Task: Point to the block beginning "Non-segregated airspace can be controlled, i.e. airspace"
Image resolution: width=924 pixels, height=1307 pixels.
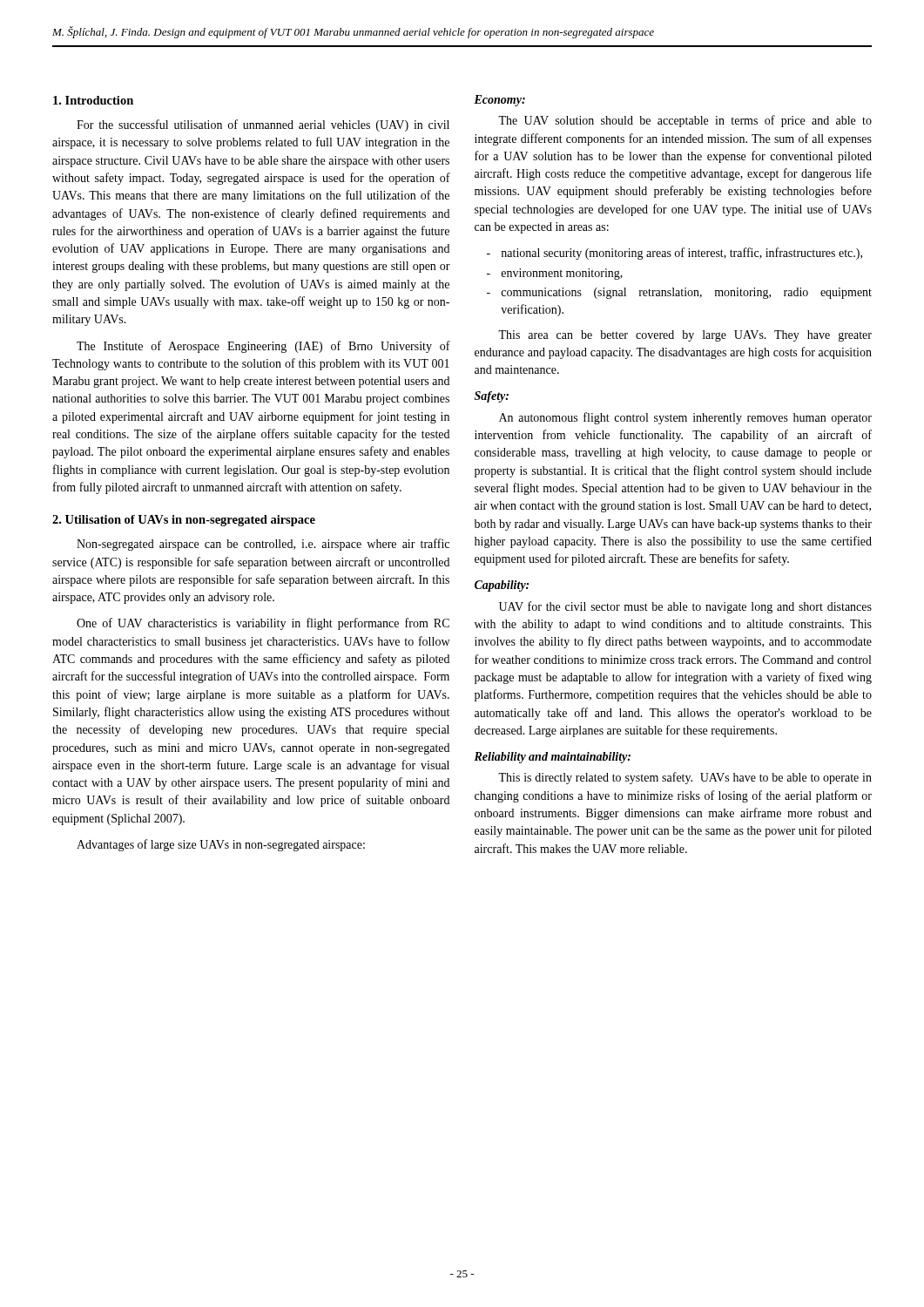Action: pos(251,571)
